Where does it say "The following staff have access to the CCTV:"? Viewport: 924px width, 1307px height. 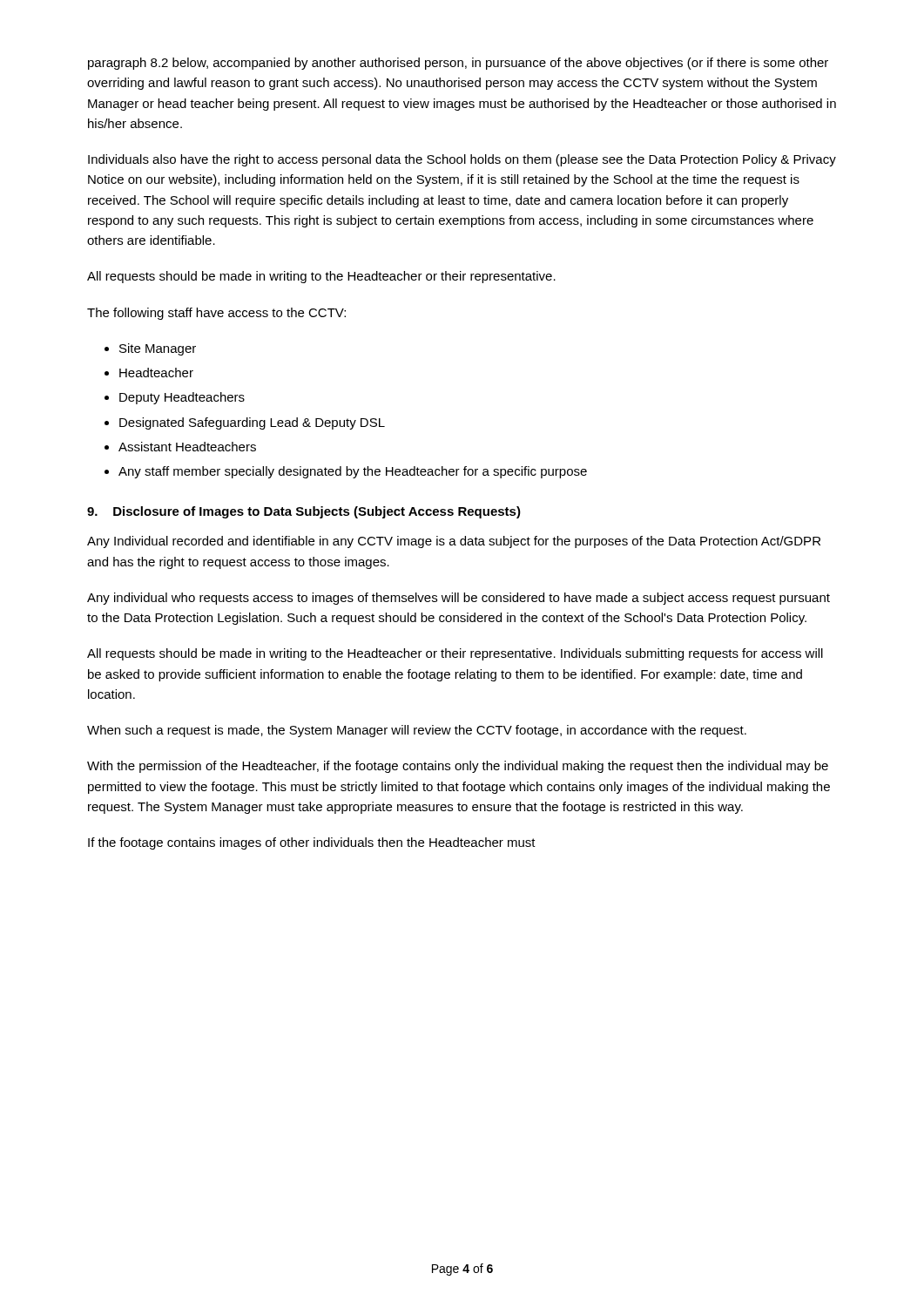tap(217, 312)
